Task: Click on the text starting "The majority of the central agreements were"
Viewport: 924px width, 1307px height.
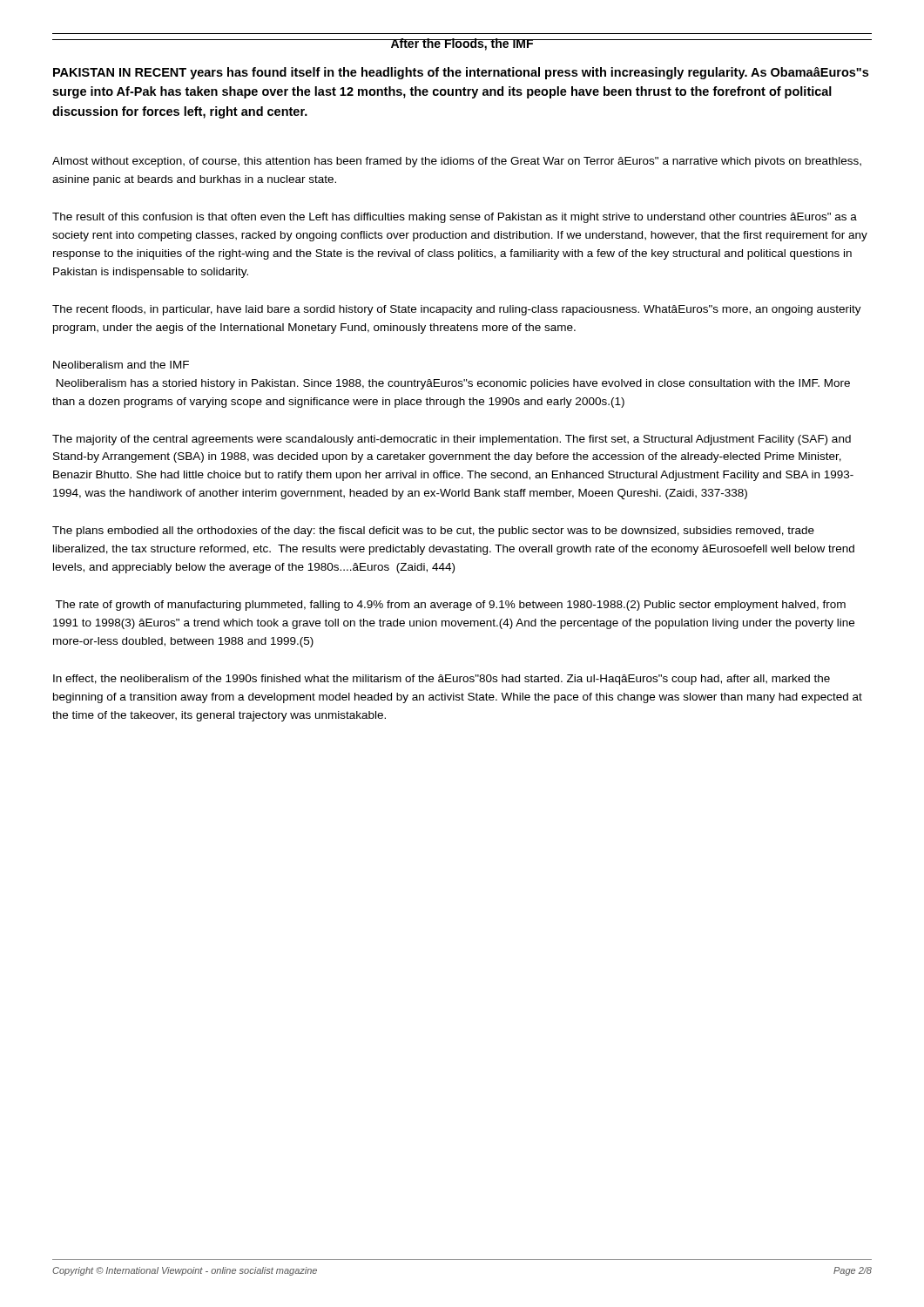Action: pos(453,466)
